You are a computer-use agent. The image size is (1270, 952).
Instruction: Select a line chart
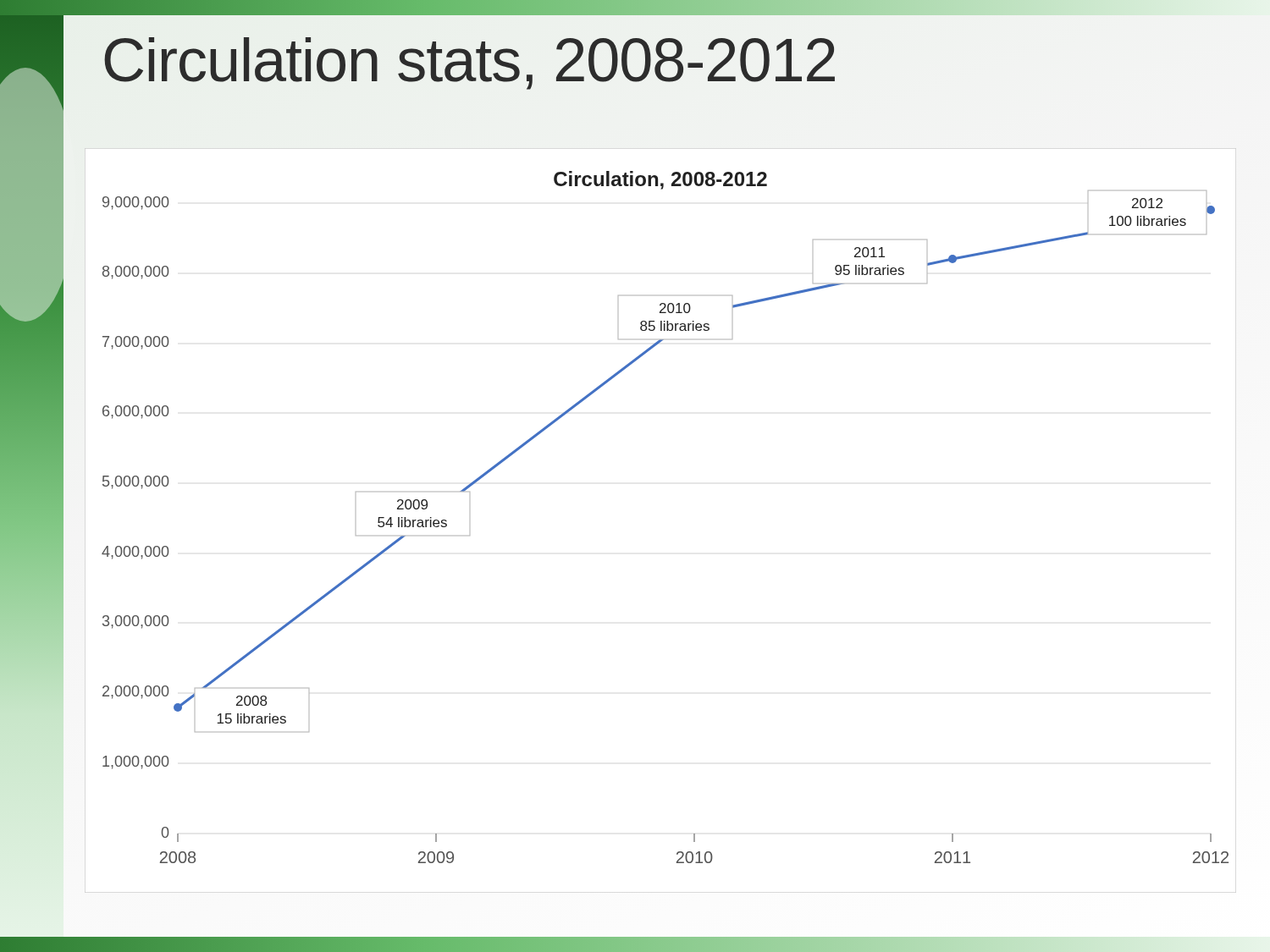pos(660,520)
